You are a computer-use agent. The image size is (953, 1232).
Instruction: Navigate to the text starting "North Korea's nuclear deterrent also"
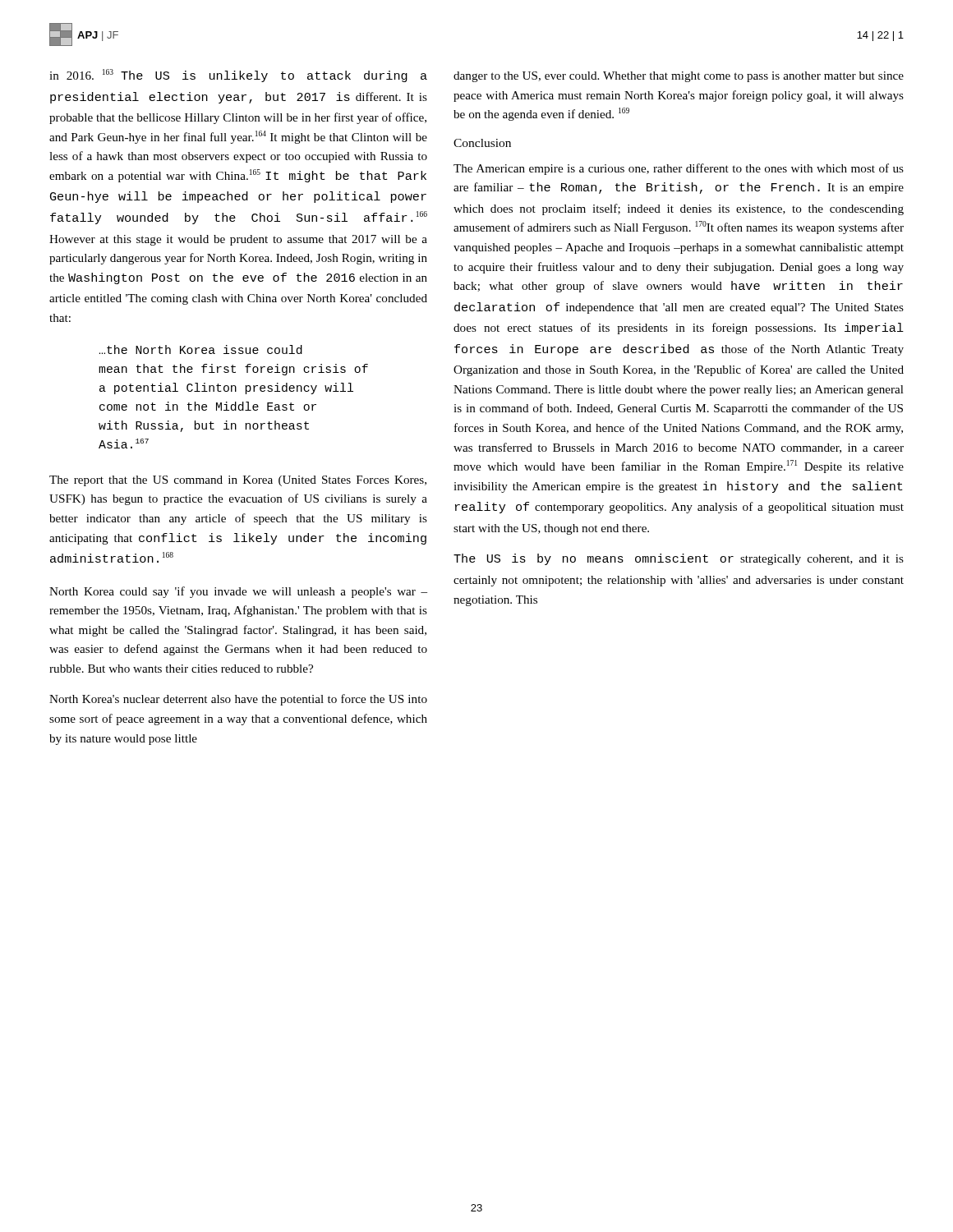(238, 718)
